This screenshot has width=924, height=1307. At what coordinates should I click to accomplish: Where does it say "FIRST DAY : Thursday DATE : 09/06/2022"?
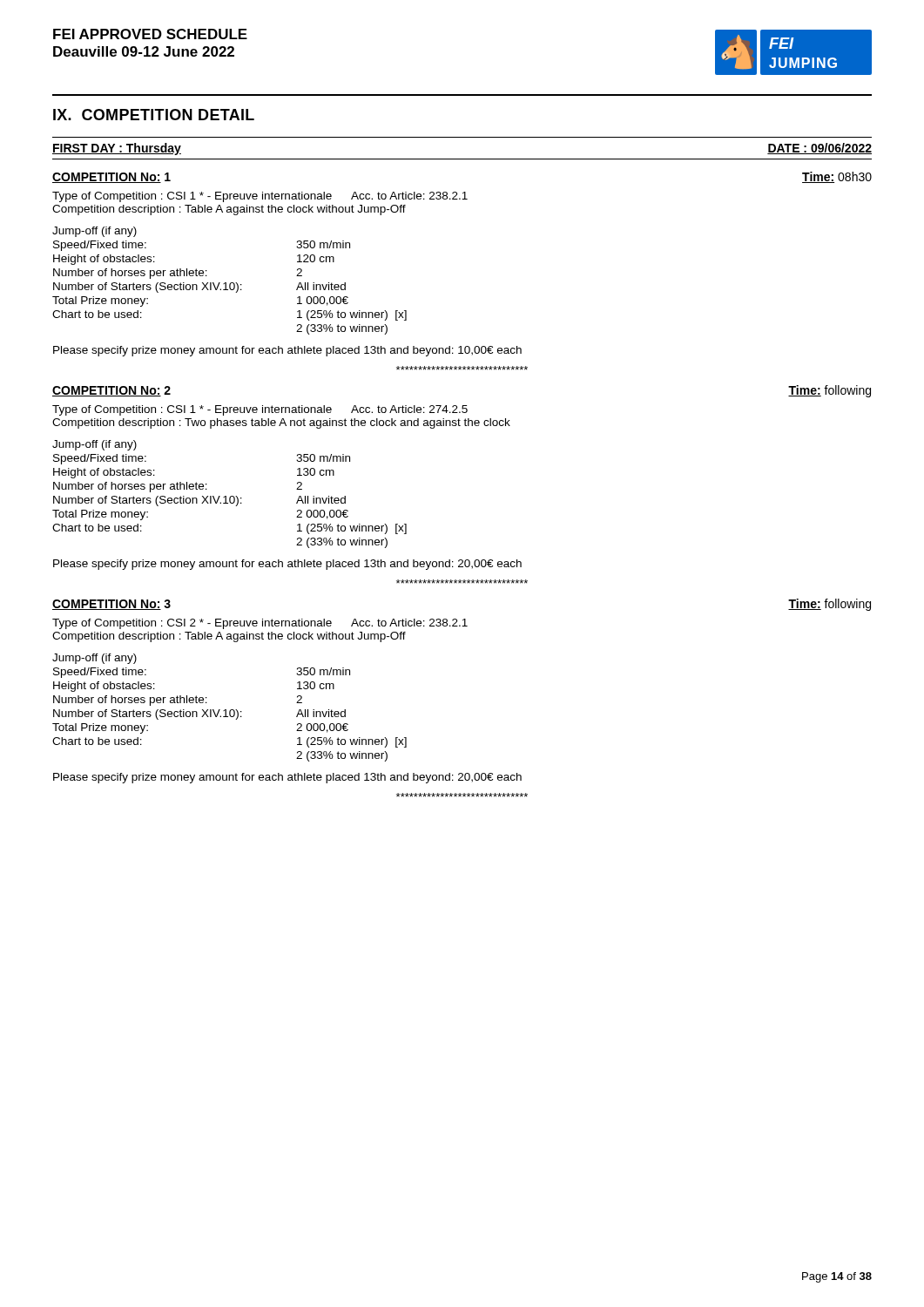pos(462,148)
